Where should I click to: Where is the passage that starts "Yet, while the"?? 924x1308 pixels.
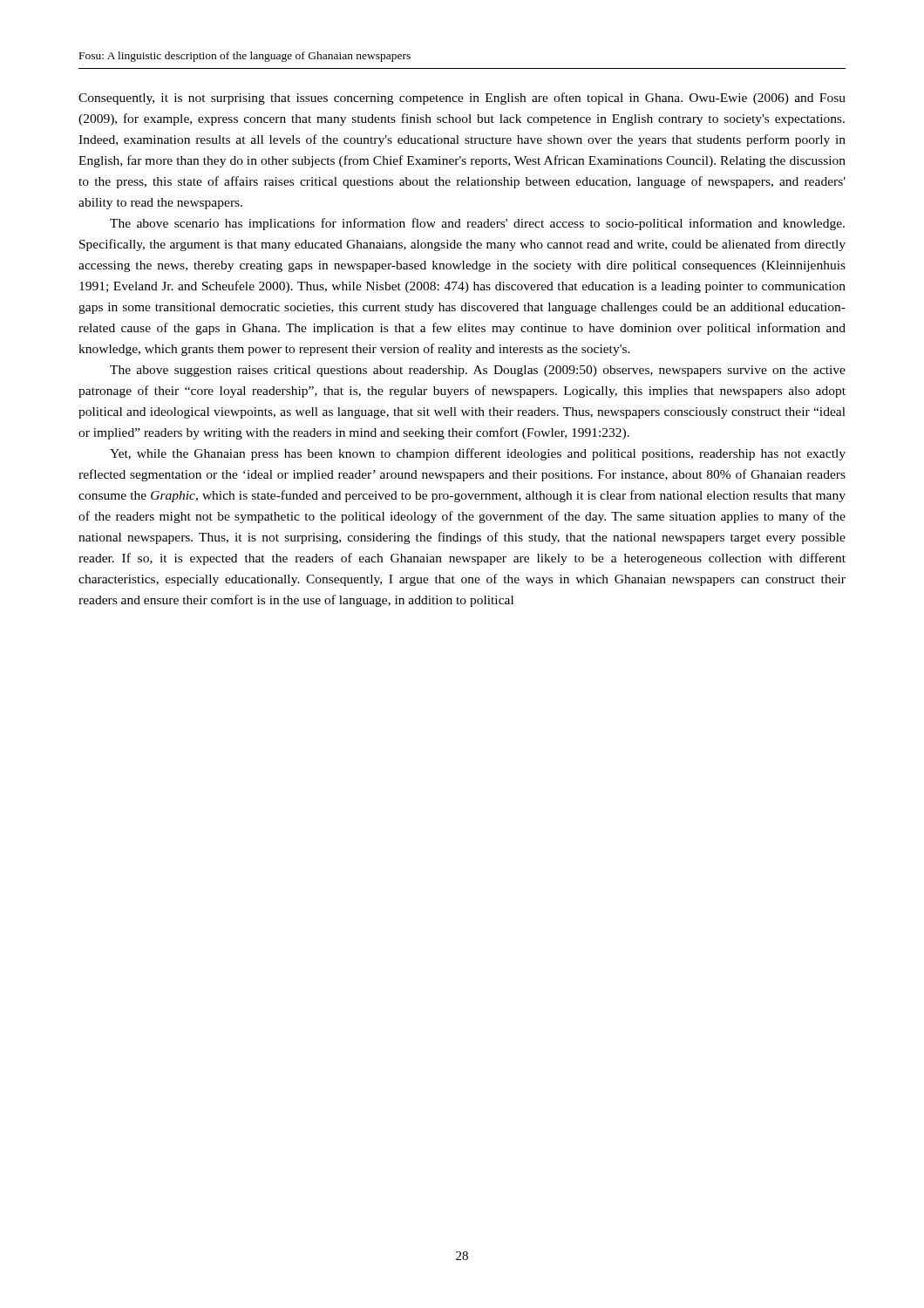pyautogui.click(x=462, y=527)
